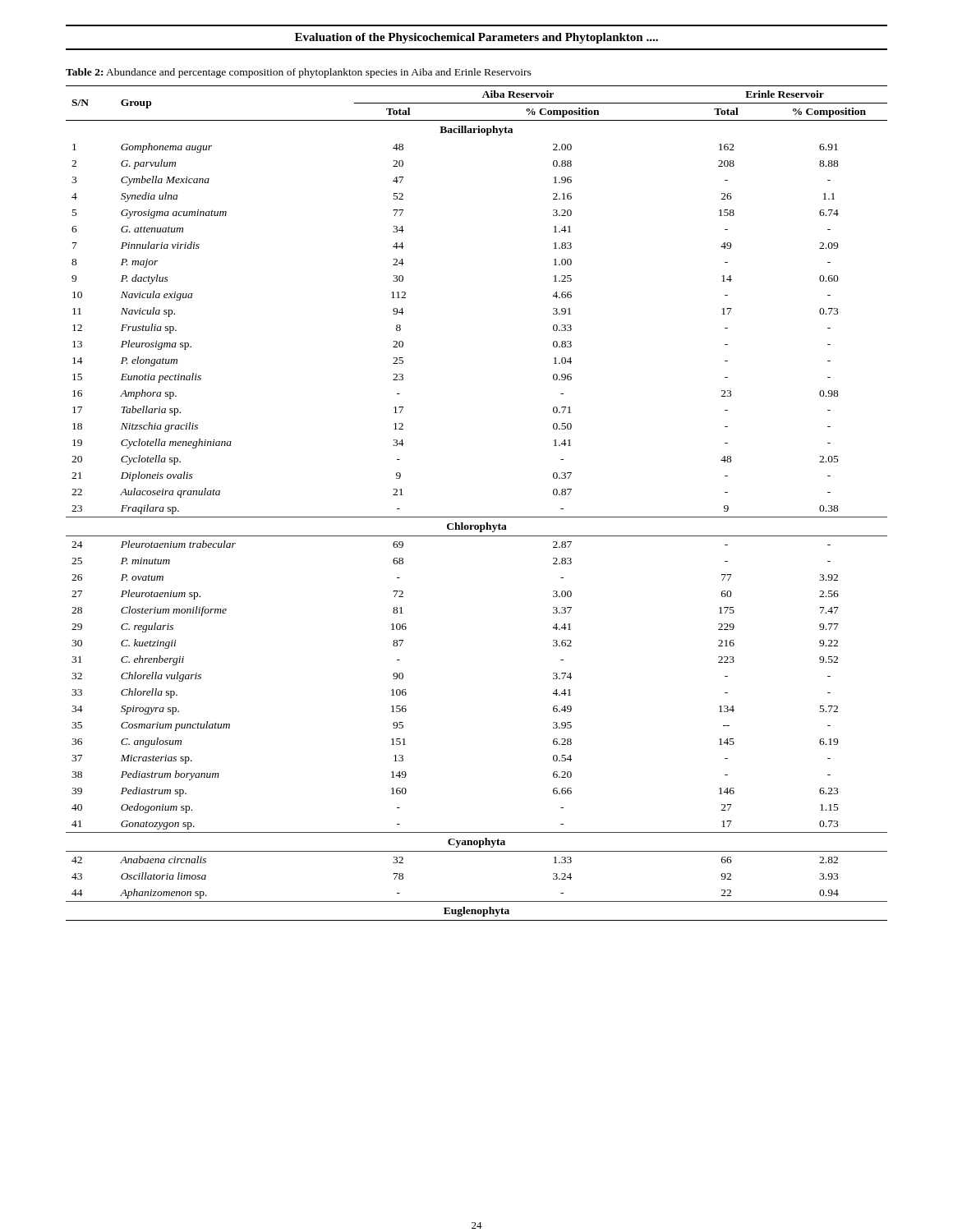Locate the table with the text "Pleurotaenium sp."

click(x=476, y=503)
